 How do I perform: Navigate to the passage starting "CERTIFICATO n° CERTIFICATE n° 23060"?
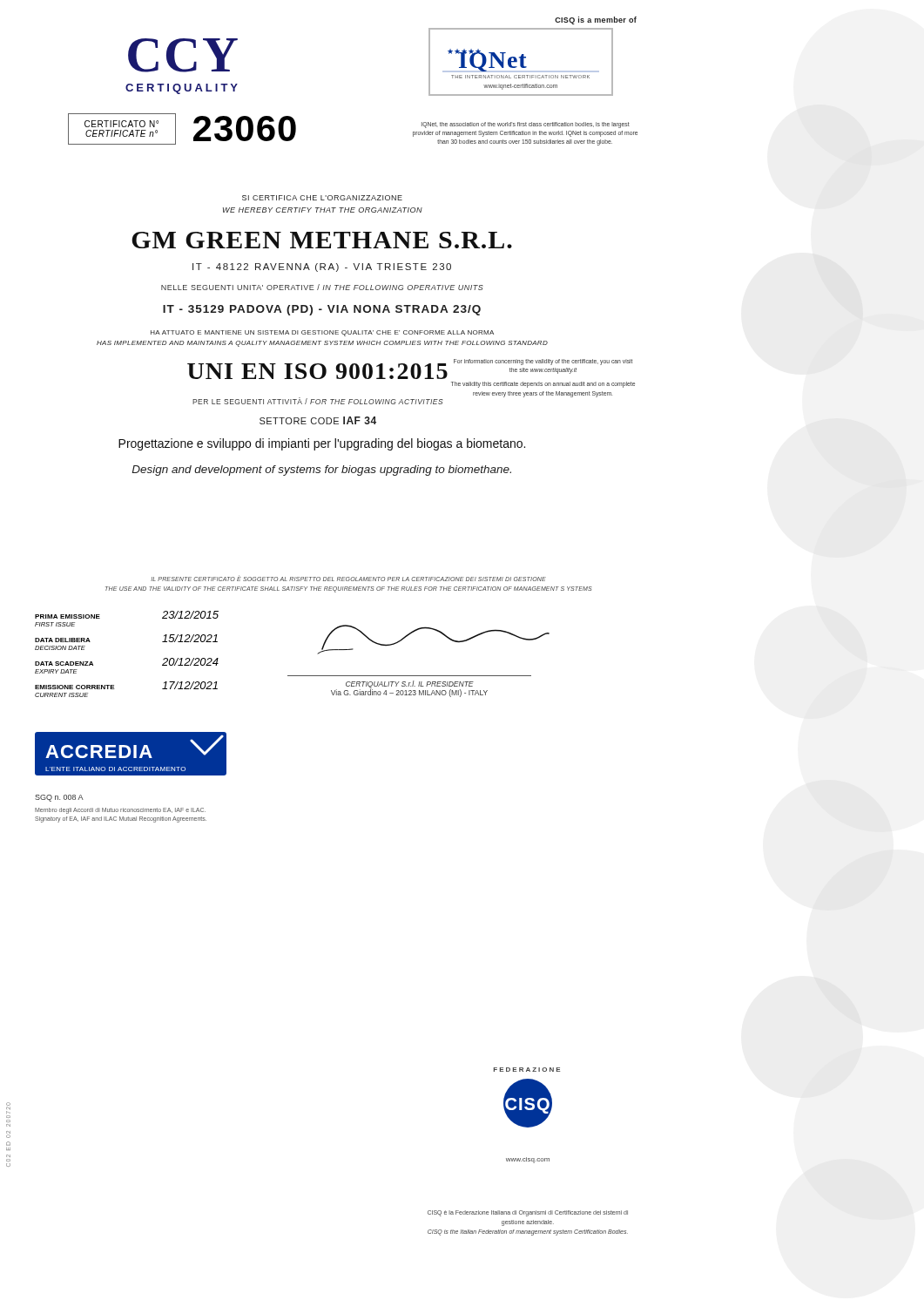click(183, 131)
